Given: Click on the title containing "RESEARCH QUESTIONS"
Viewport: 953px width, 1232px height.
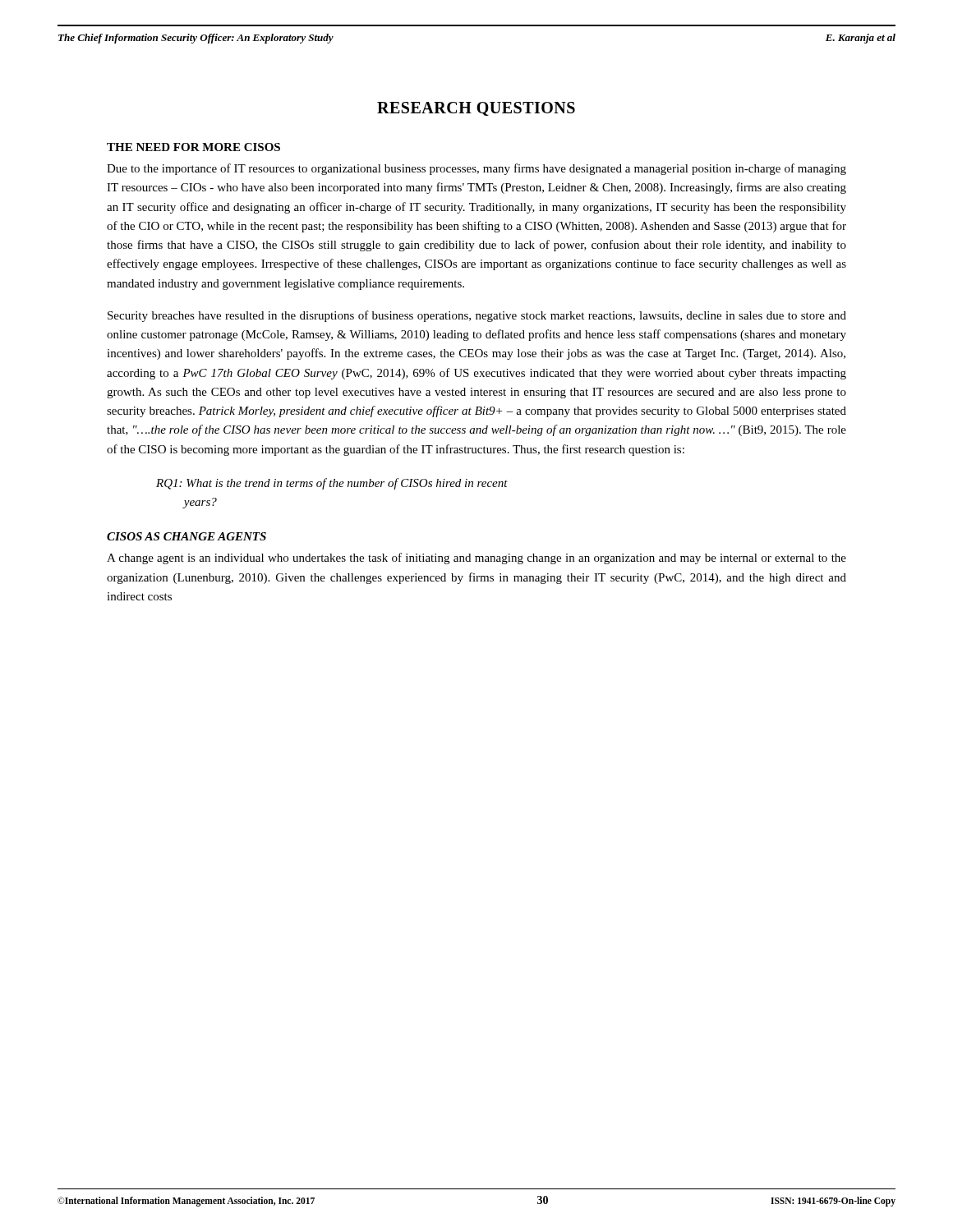Looking at the screenshot, I should pyautogui.click(x=476, y=108).
